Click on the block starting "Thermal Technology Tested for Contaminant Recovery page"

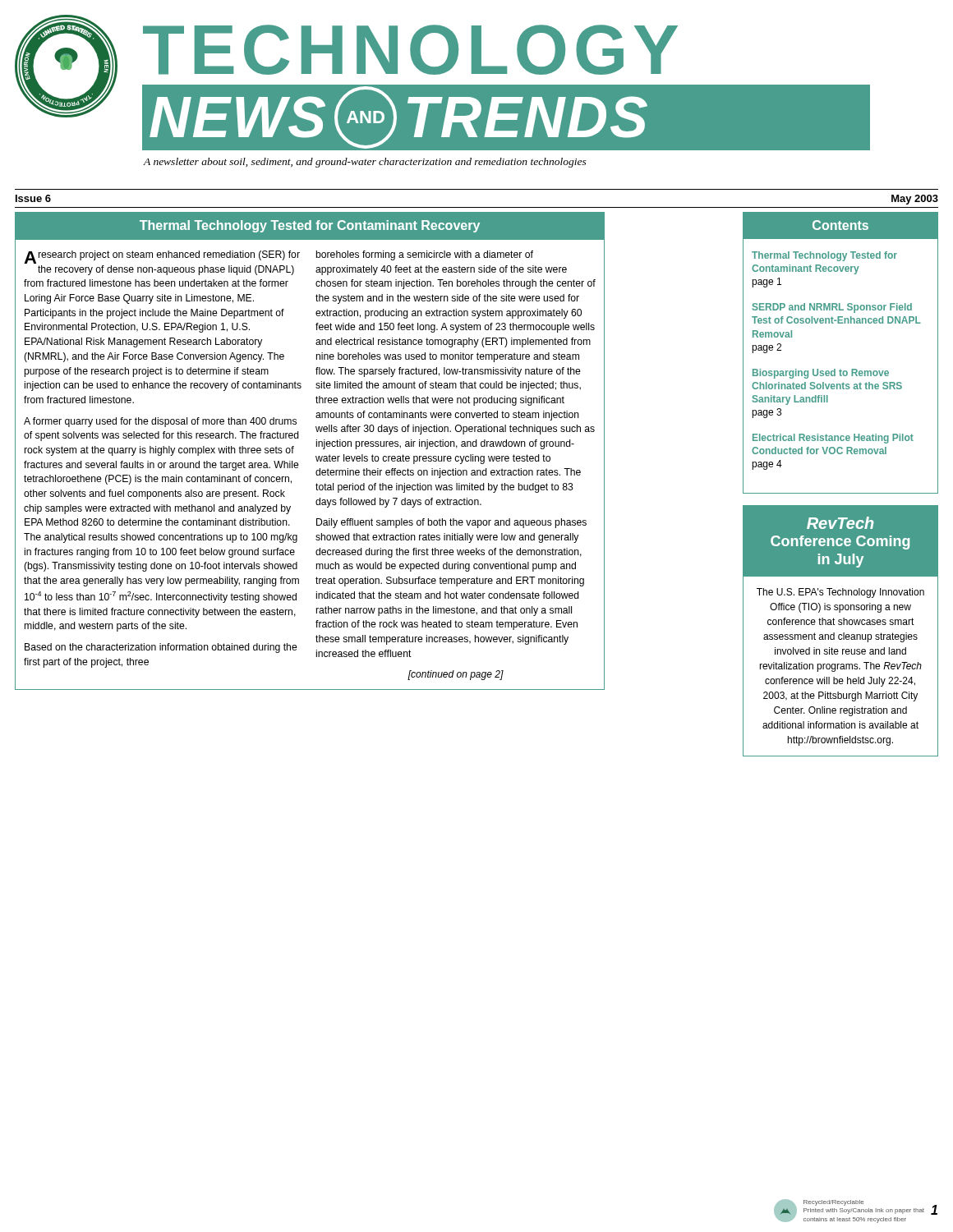pyautogui.click(x=840, y=269)
